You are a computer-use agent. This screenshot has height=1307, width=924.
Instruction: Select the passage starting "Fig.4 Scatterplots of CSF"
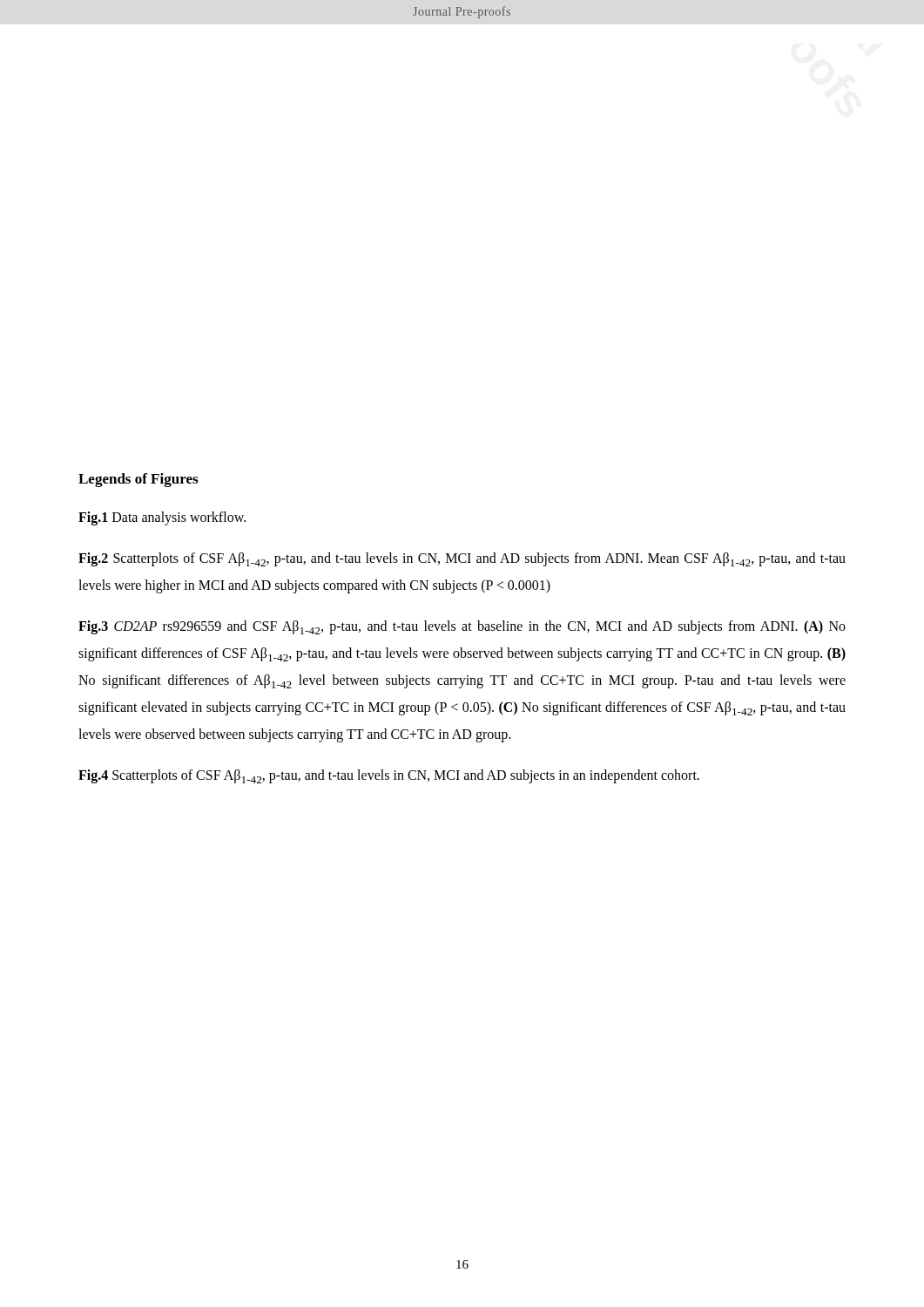coord(389,777)
